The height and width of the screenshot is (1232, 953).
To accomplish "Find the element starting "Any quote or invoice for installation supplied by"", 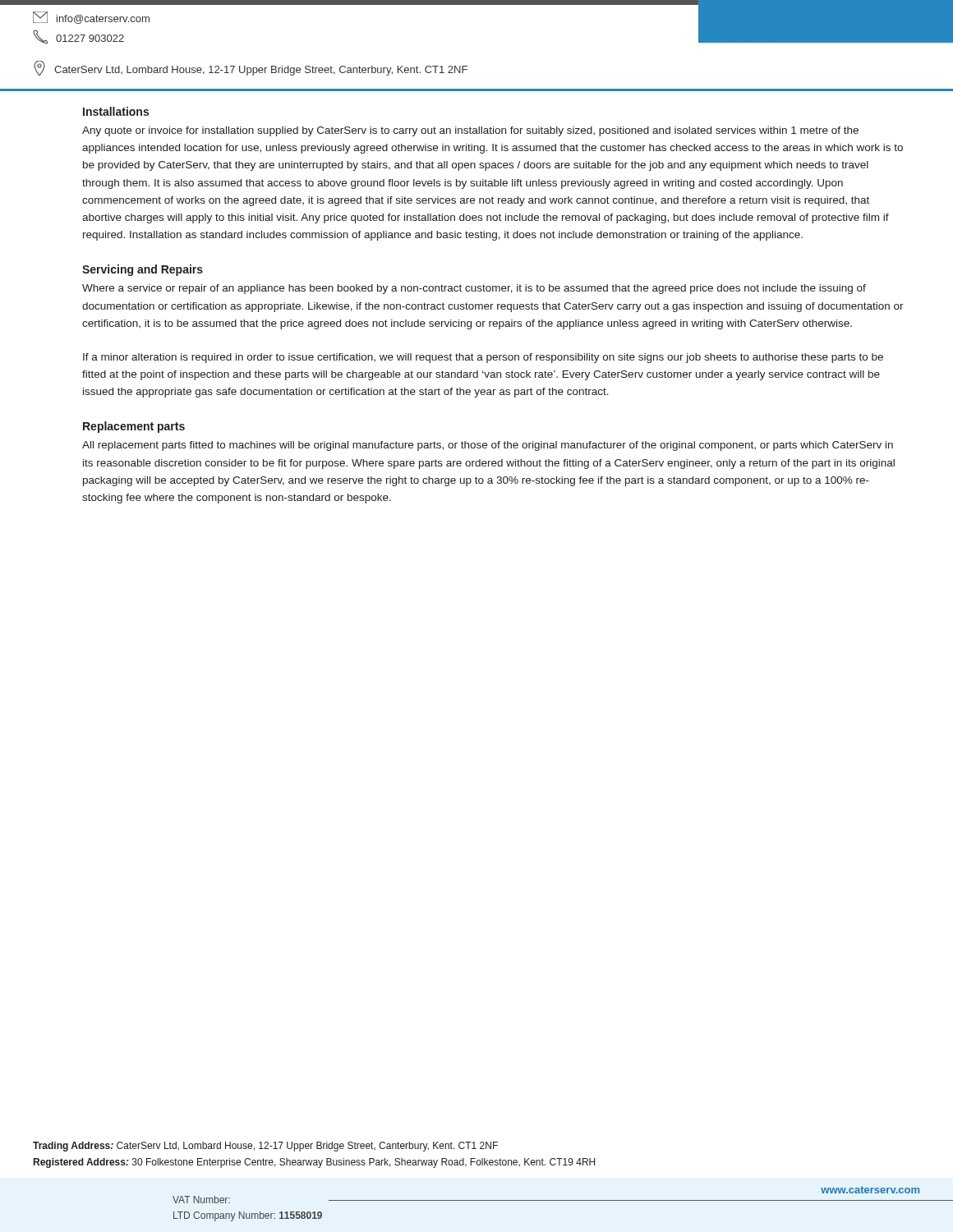I will click(493, 182).
